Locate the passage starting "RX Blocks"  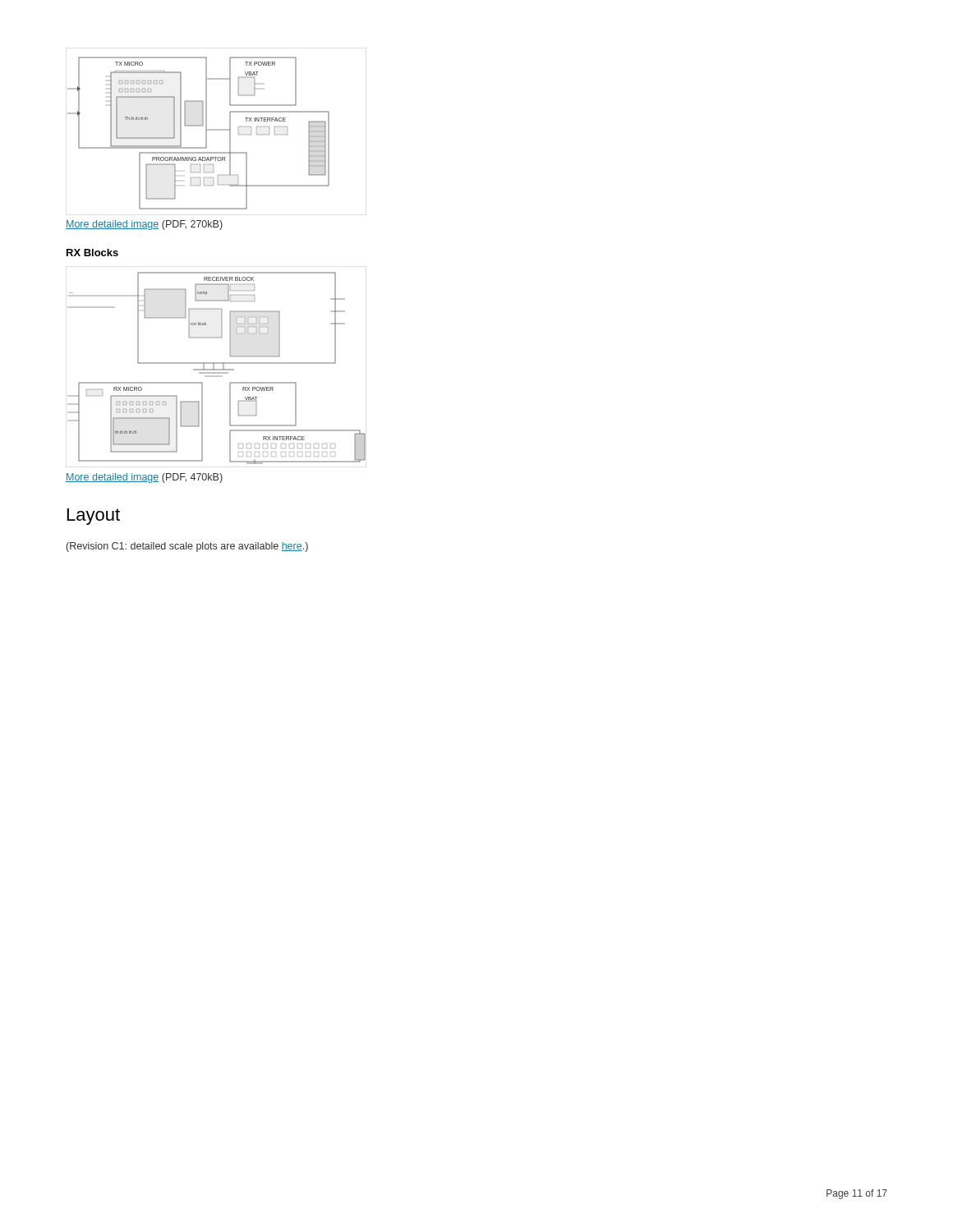(92, 253)
